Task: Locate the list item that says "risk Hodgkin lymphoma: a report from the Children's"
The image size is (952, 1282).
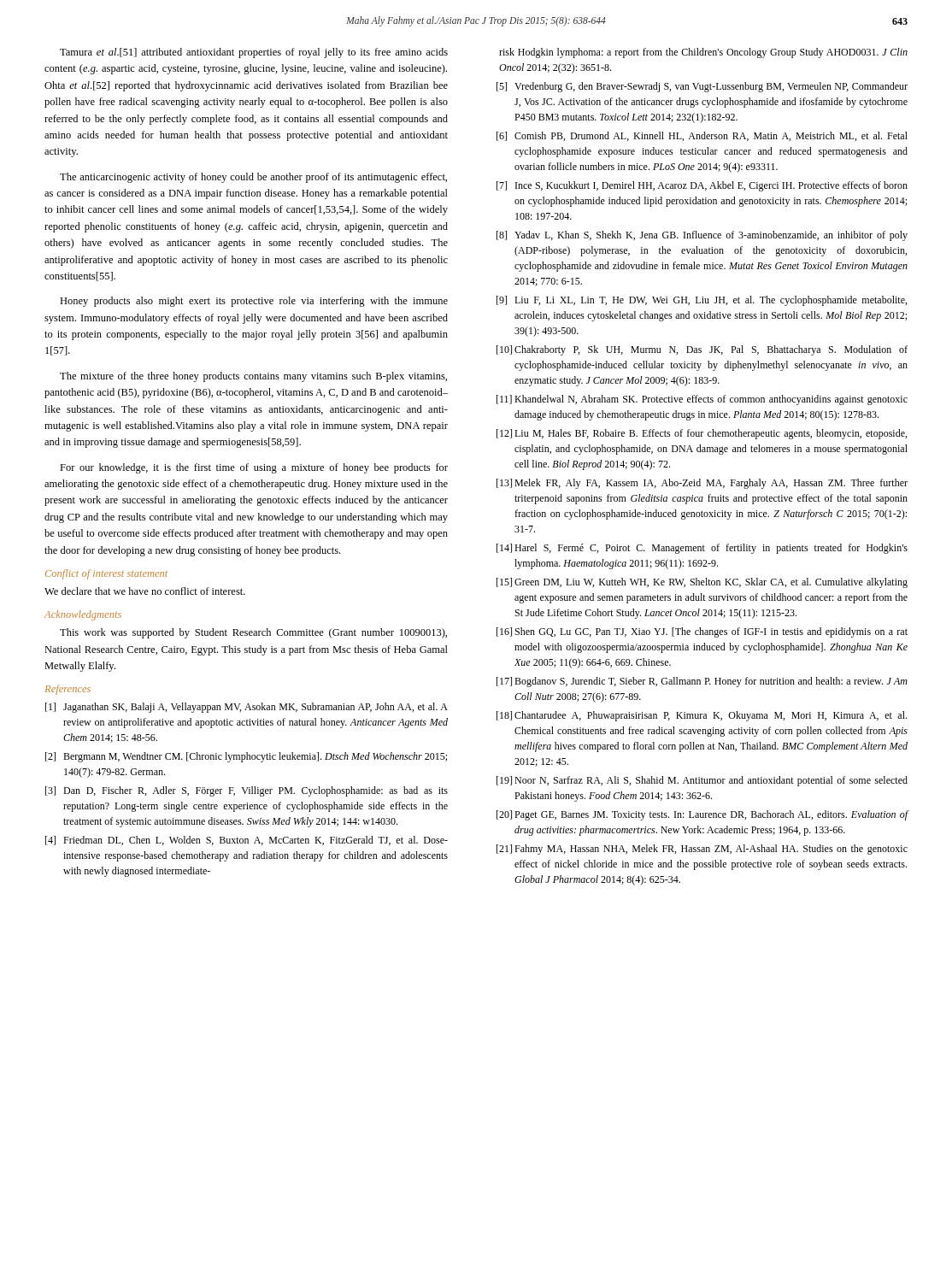Action: (x=703, y=60)
